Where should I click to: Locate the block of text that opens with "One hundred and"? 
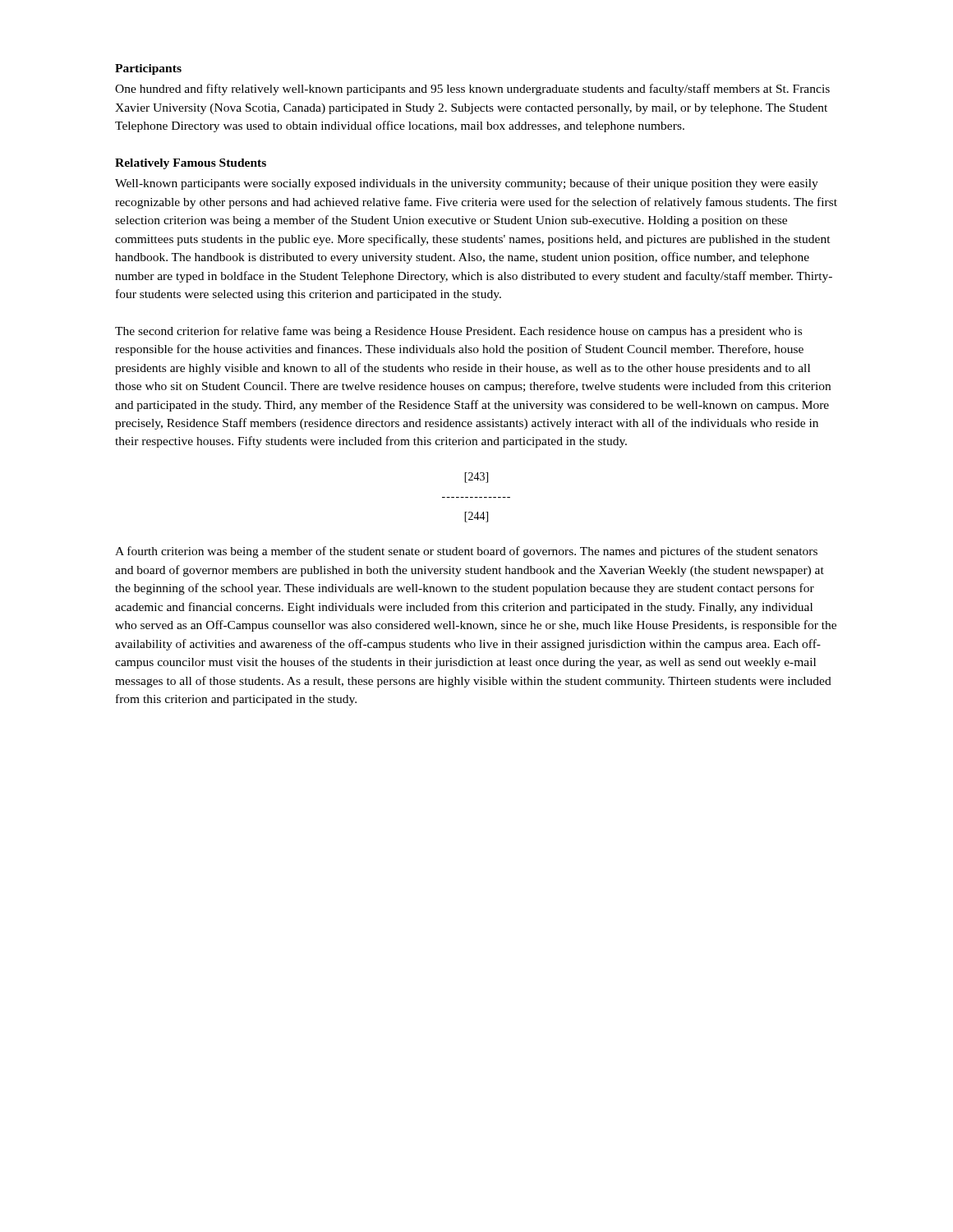472,107
